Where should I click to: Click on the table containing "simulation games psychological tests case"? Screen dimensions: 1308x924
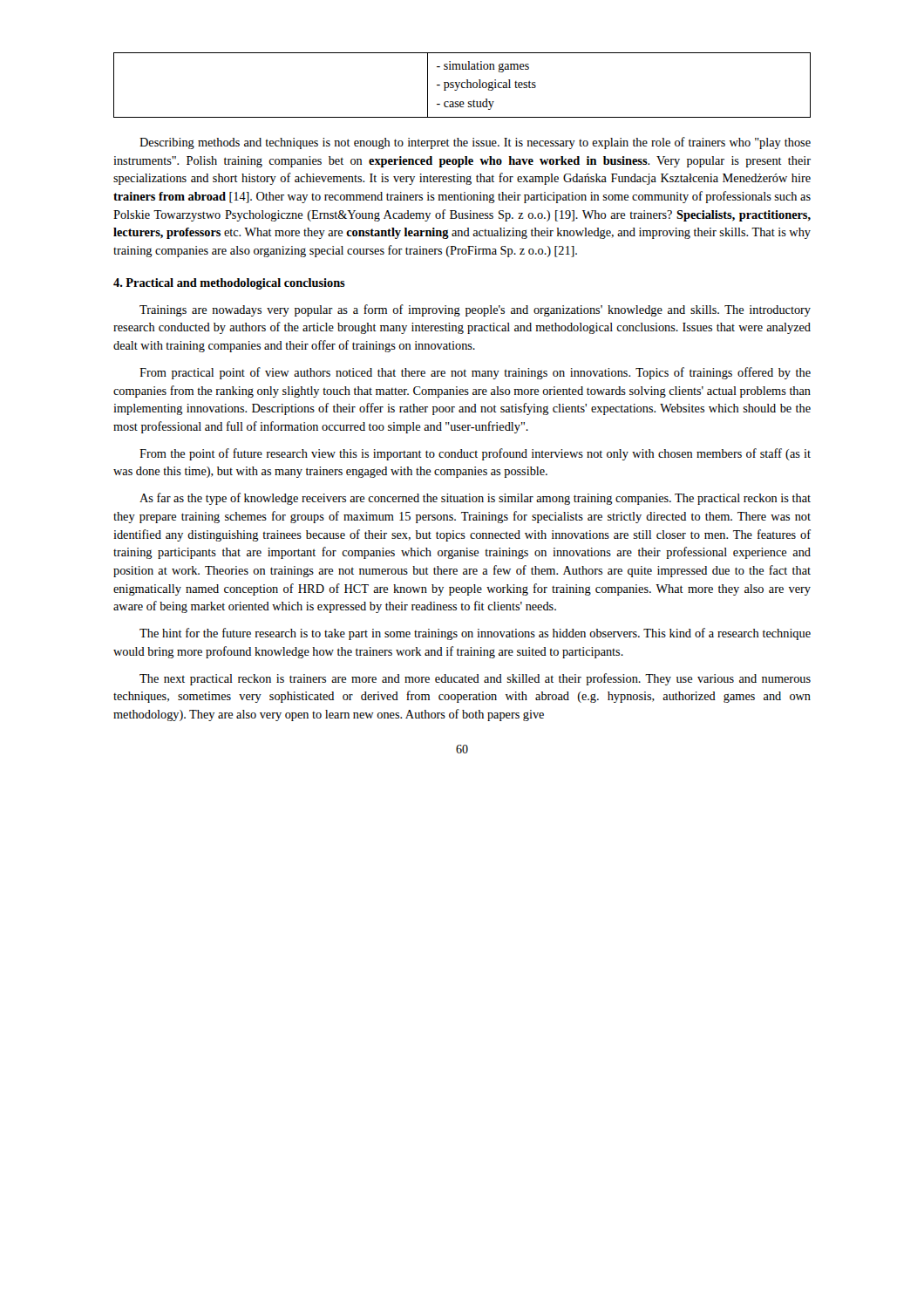(x=462, y=85)
